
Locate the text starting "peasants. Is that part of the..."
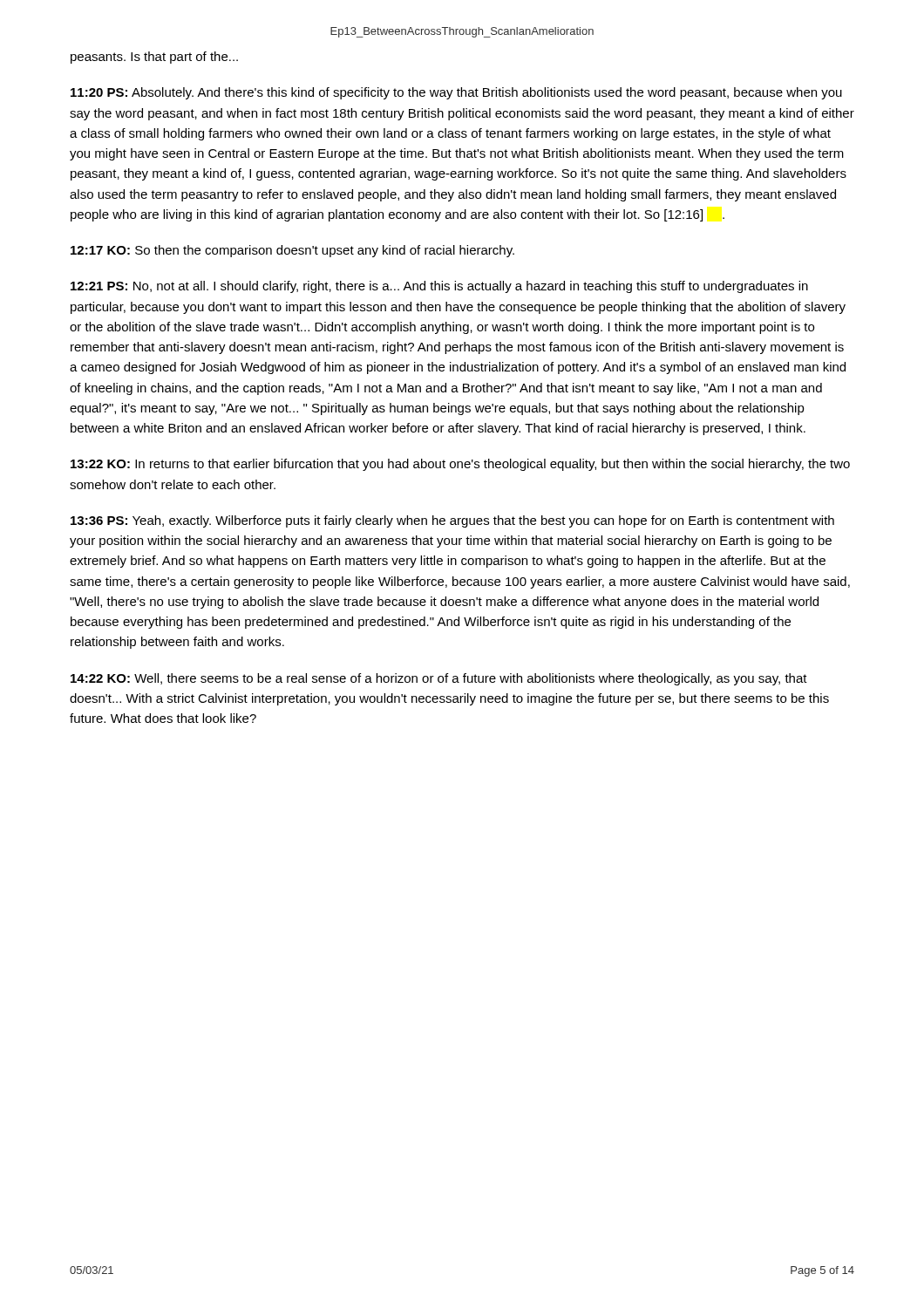click(154, 56)
